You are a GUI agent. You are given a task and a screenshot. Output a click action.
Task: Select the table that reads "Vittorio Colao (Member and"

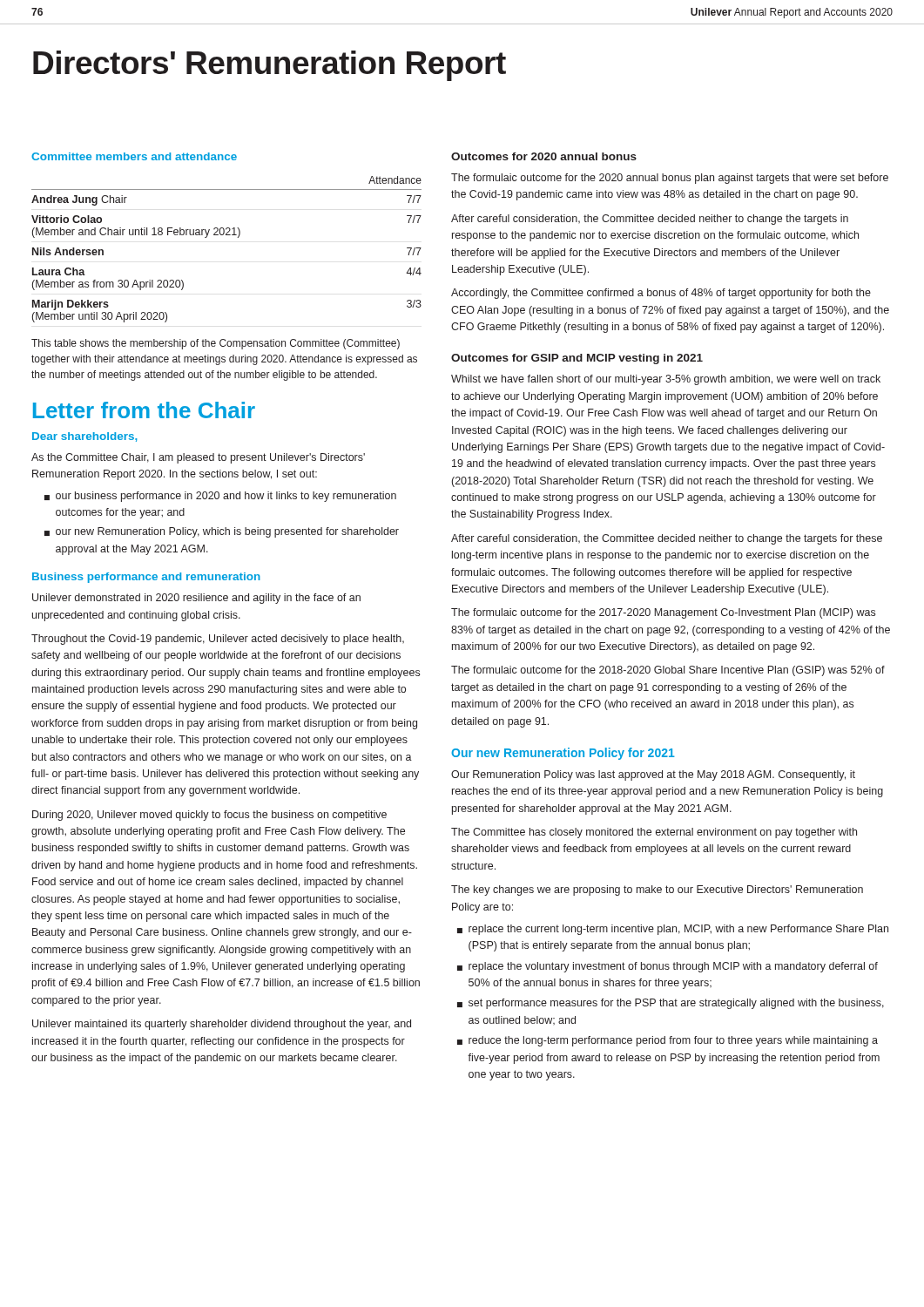point(226,249)
